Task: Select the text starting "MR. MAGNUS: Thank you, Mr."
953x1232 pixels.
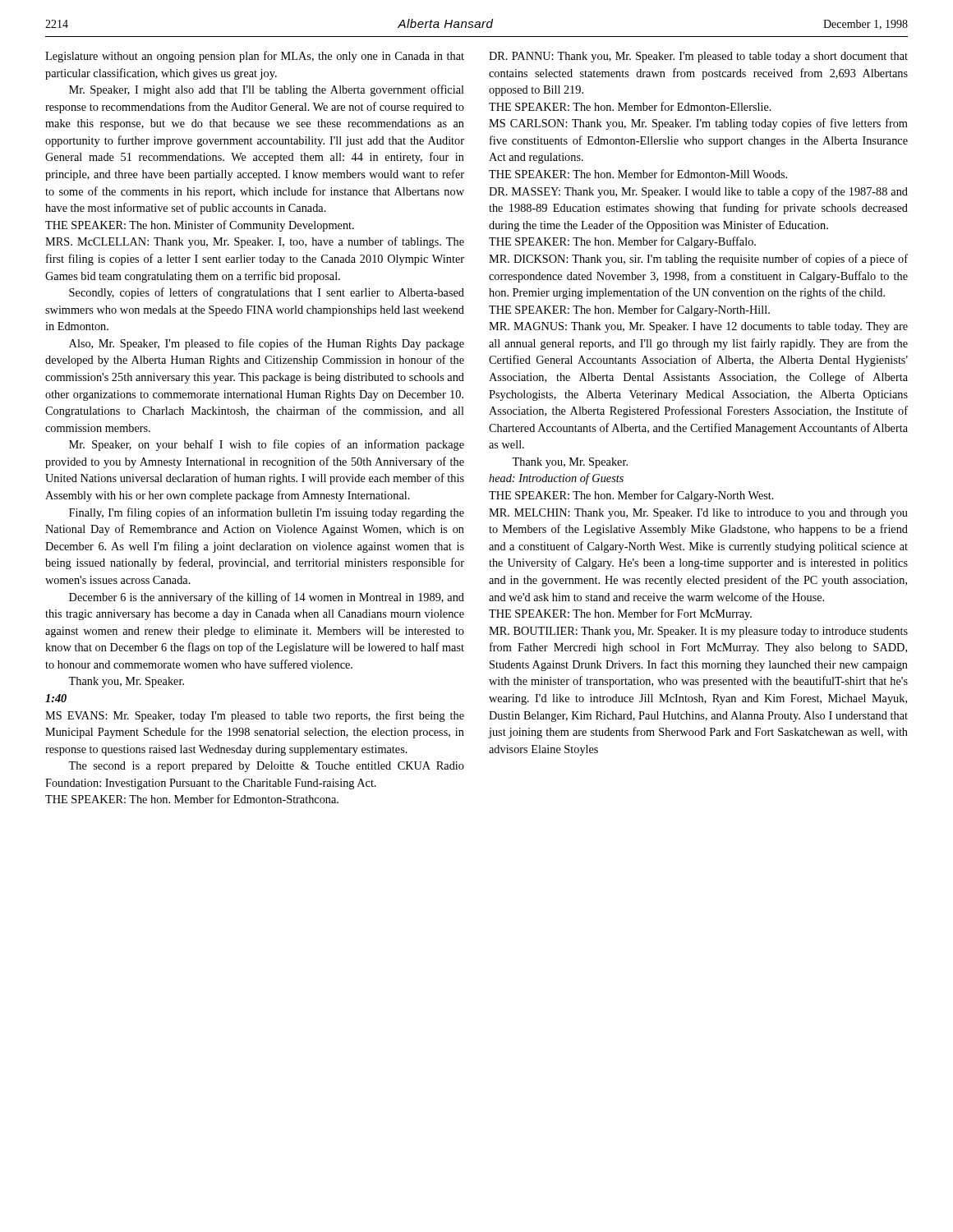Action: 698,394
